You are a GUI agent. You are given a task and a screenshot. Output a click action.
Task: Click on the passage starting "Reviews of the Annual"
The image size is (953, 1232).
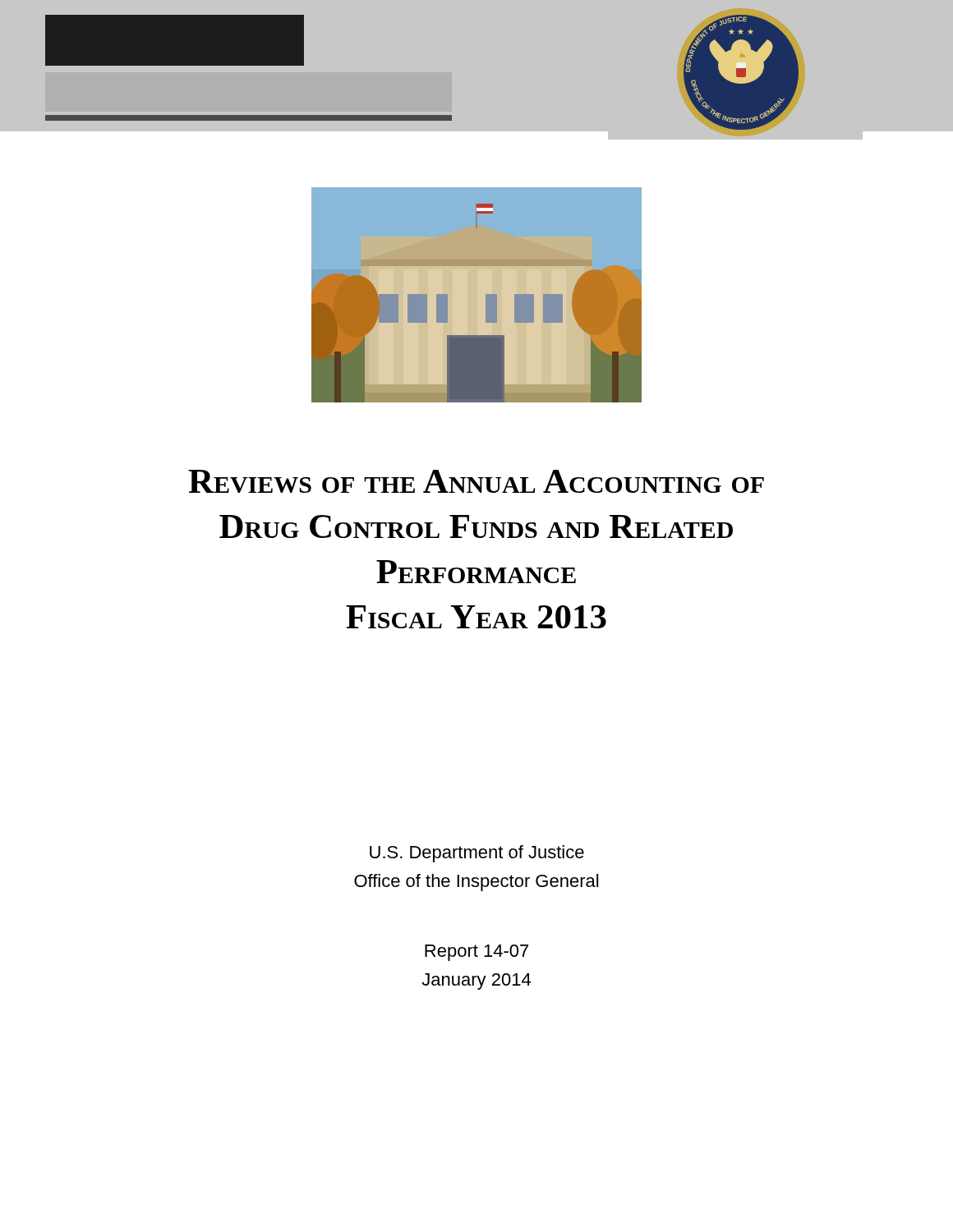click(476, 549)
